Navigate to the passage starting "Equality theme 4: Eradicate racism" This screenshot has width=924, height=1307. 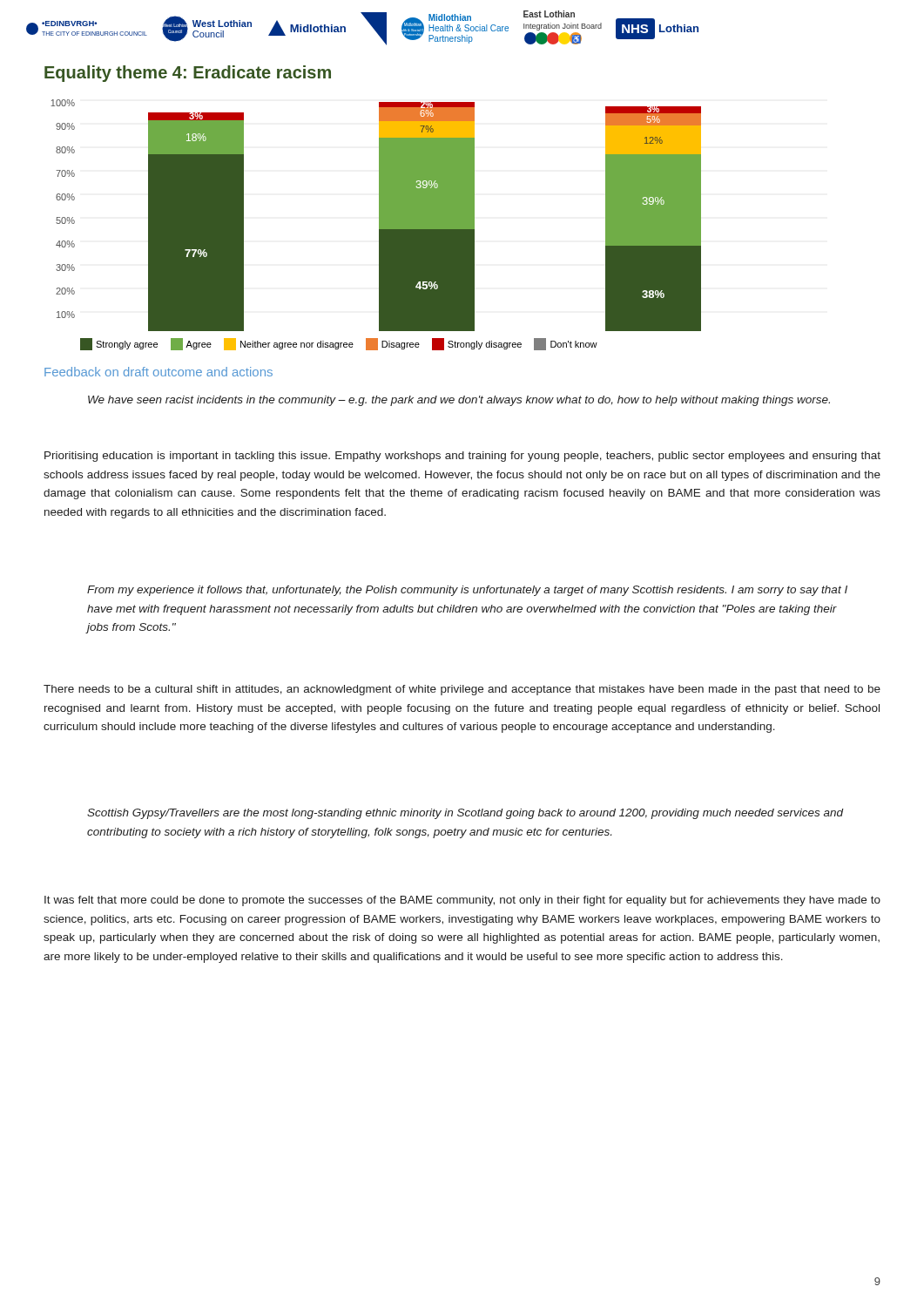(188, 72)
